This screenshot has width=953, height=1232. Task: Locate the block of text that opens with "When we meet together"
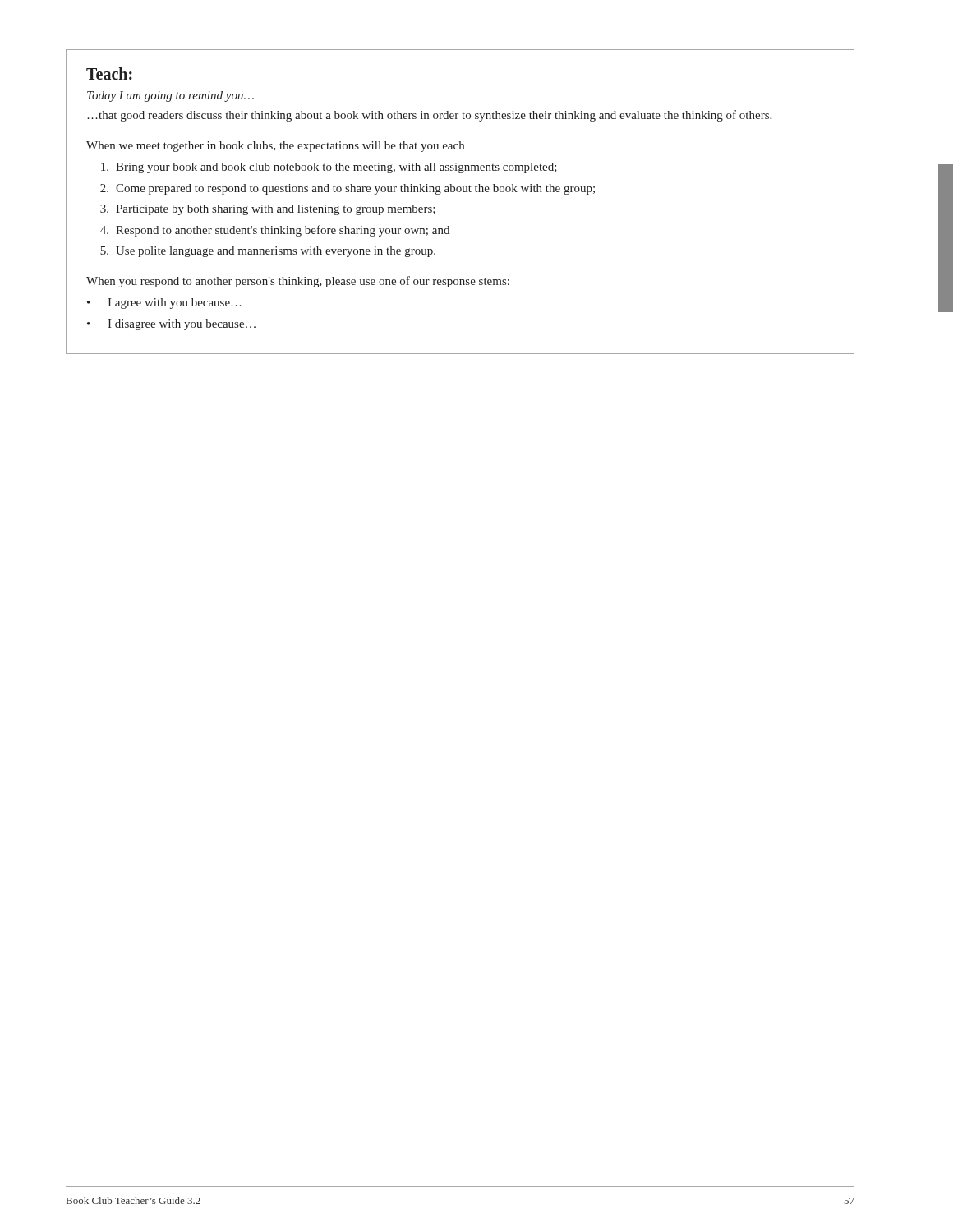[276, 145]
